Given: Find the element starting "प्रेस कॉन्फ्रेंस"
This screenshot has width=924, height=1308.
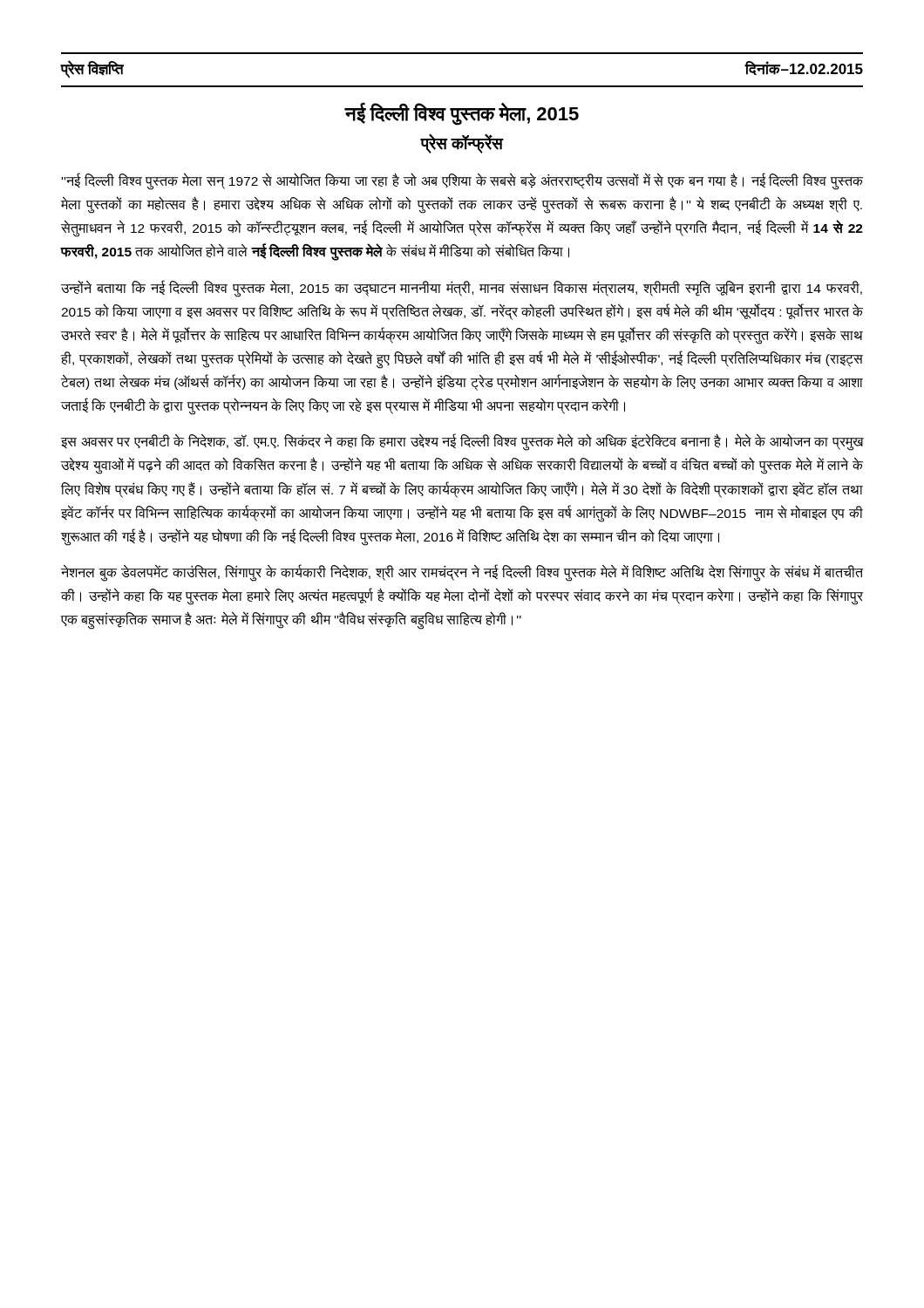Looking at the screenshot, I should [462, 143].
